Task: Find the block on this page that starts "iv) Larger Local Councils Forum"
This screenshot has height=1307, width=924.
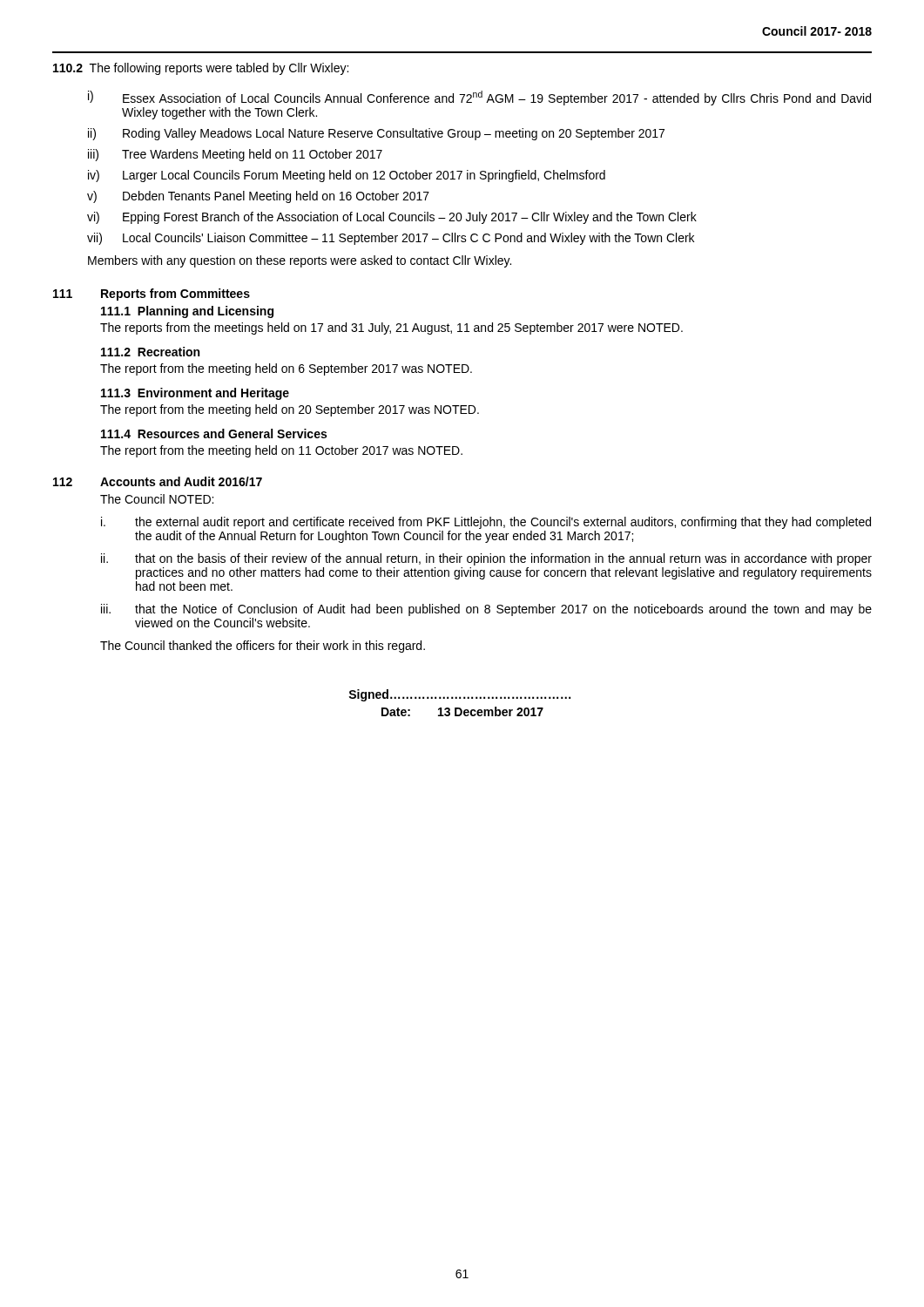Action: click(x=479, y=175)
